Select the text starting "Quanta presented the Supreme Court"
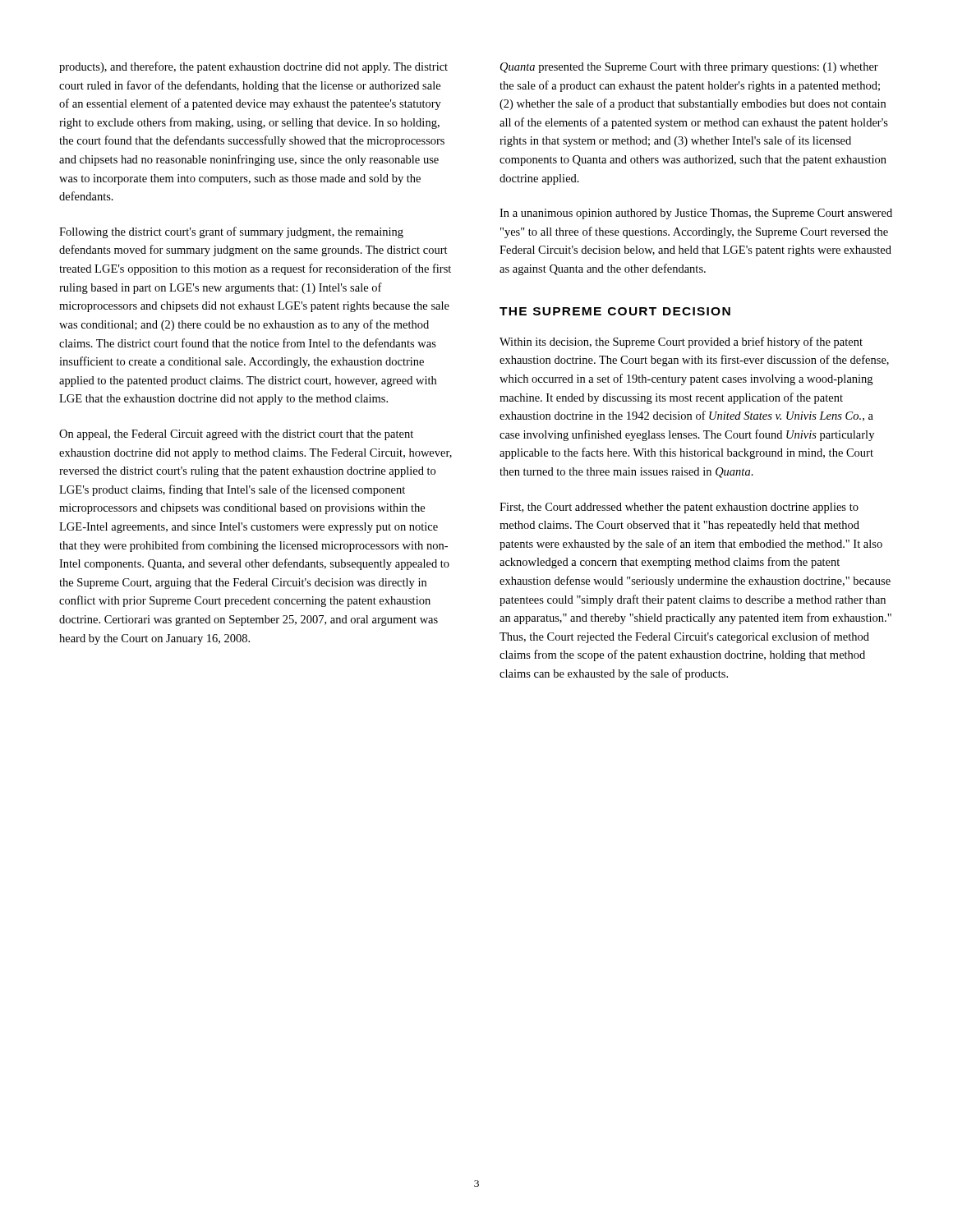 pos(694,122)
